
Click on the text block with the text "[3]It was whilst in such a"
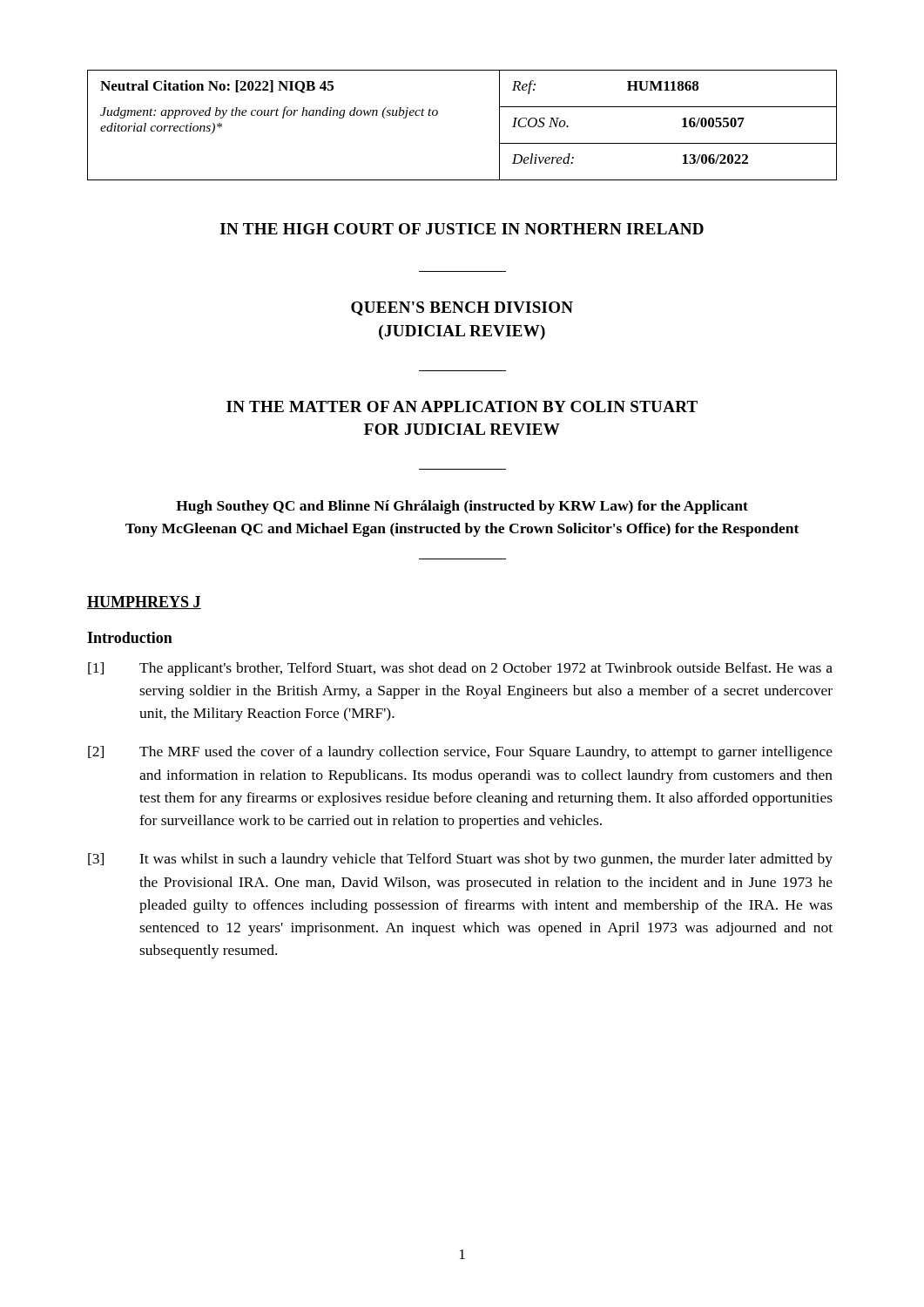[460, 904]
